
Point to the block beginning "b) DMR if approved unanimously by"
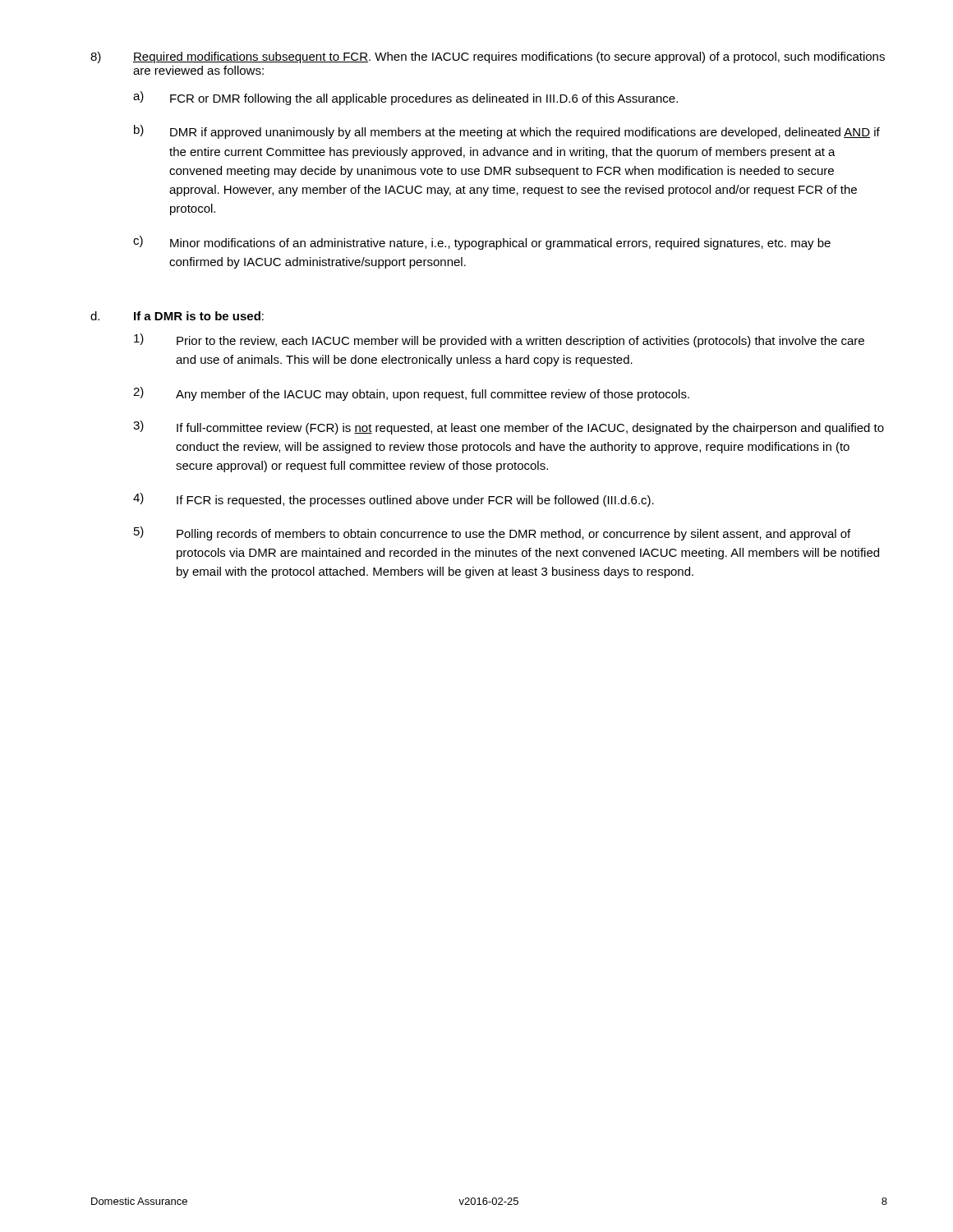tap(510, 170)
